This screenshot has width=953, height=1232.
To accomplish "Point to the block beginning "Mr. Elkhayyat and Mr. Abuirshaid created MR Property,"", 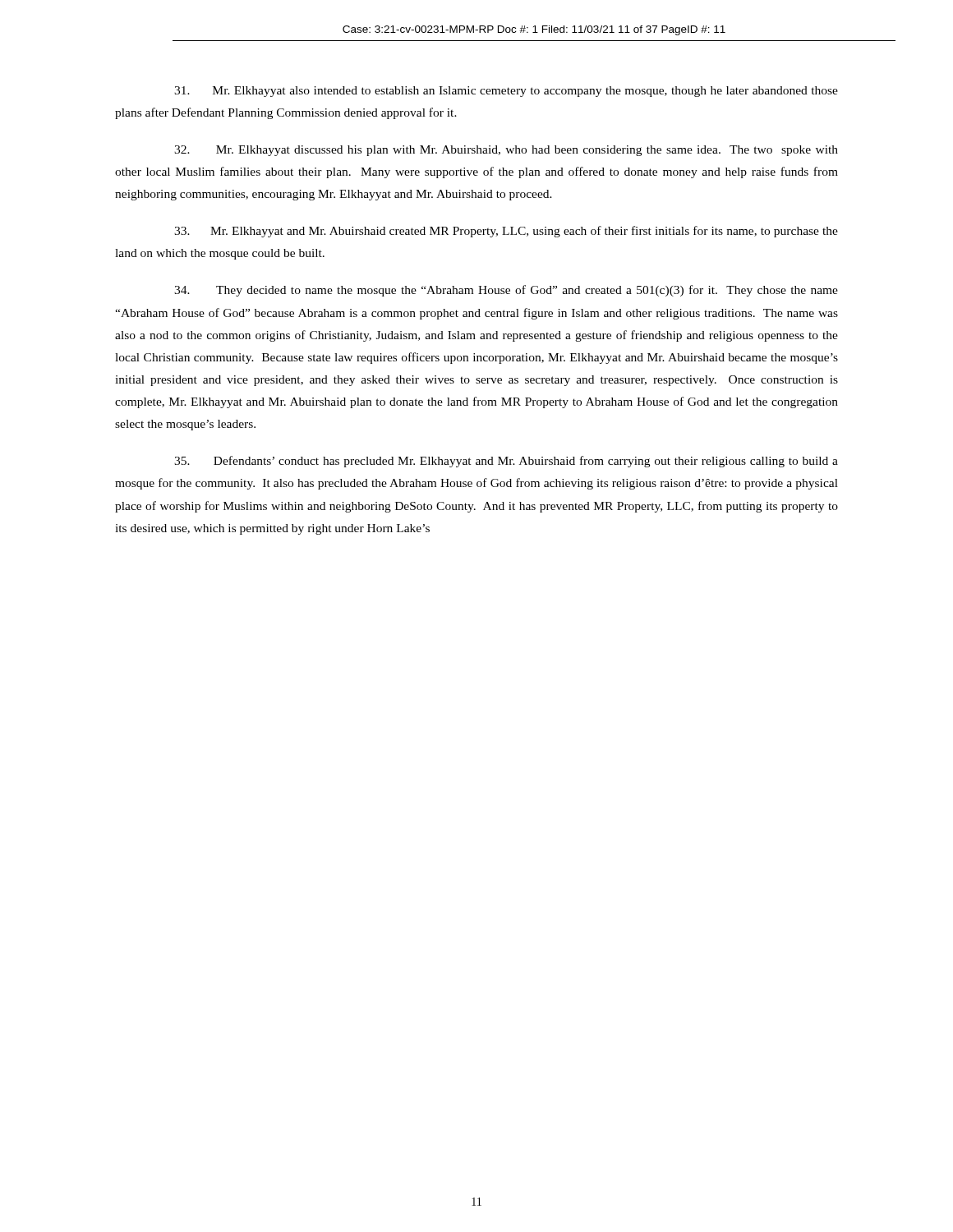I will point(476,242).
